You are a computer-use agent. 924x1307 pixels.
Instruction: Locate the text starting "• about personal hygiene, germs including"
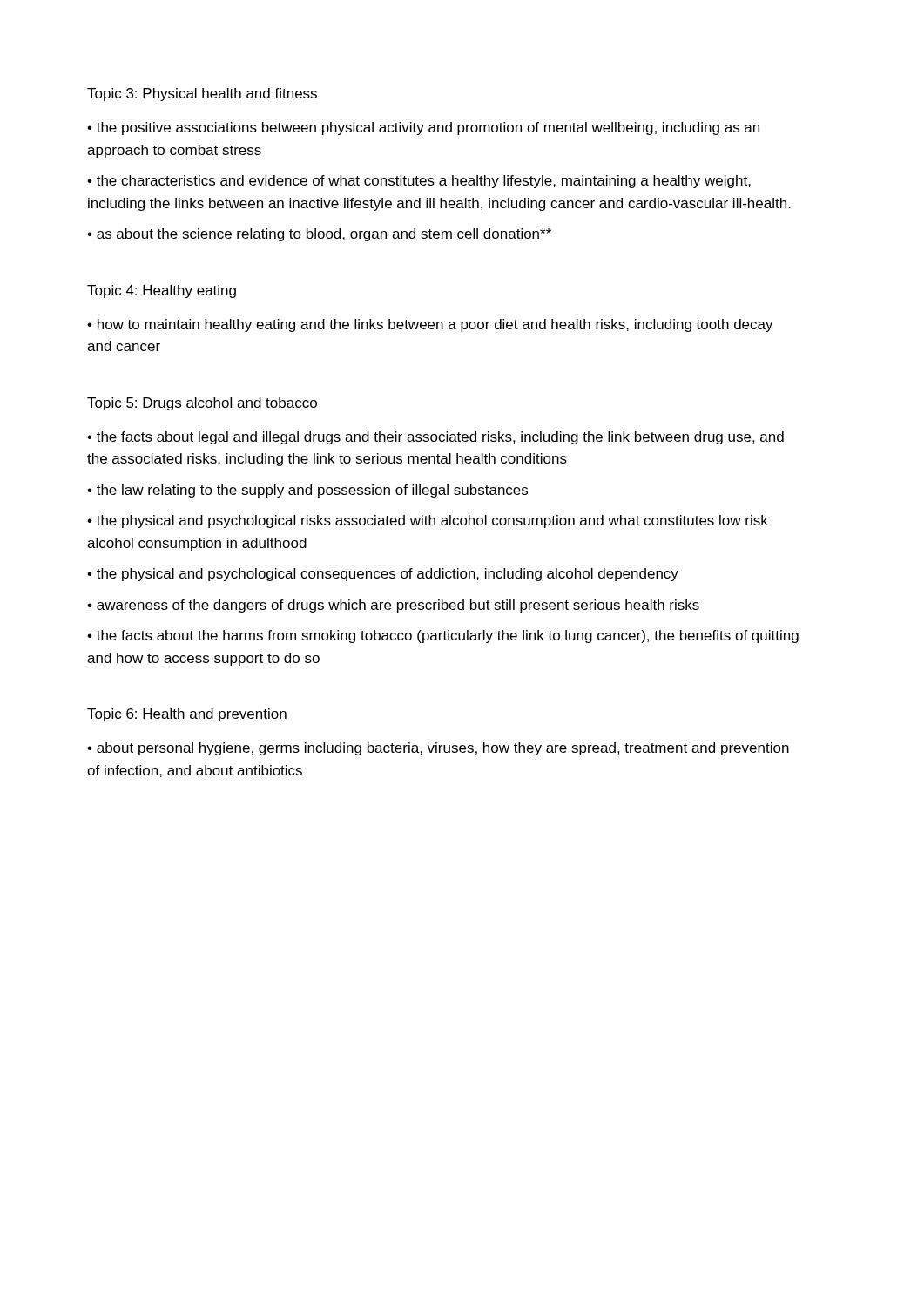point(438,759)
